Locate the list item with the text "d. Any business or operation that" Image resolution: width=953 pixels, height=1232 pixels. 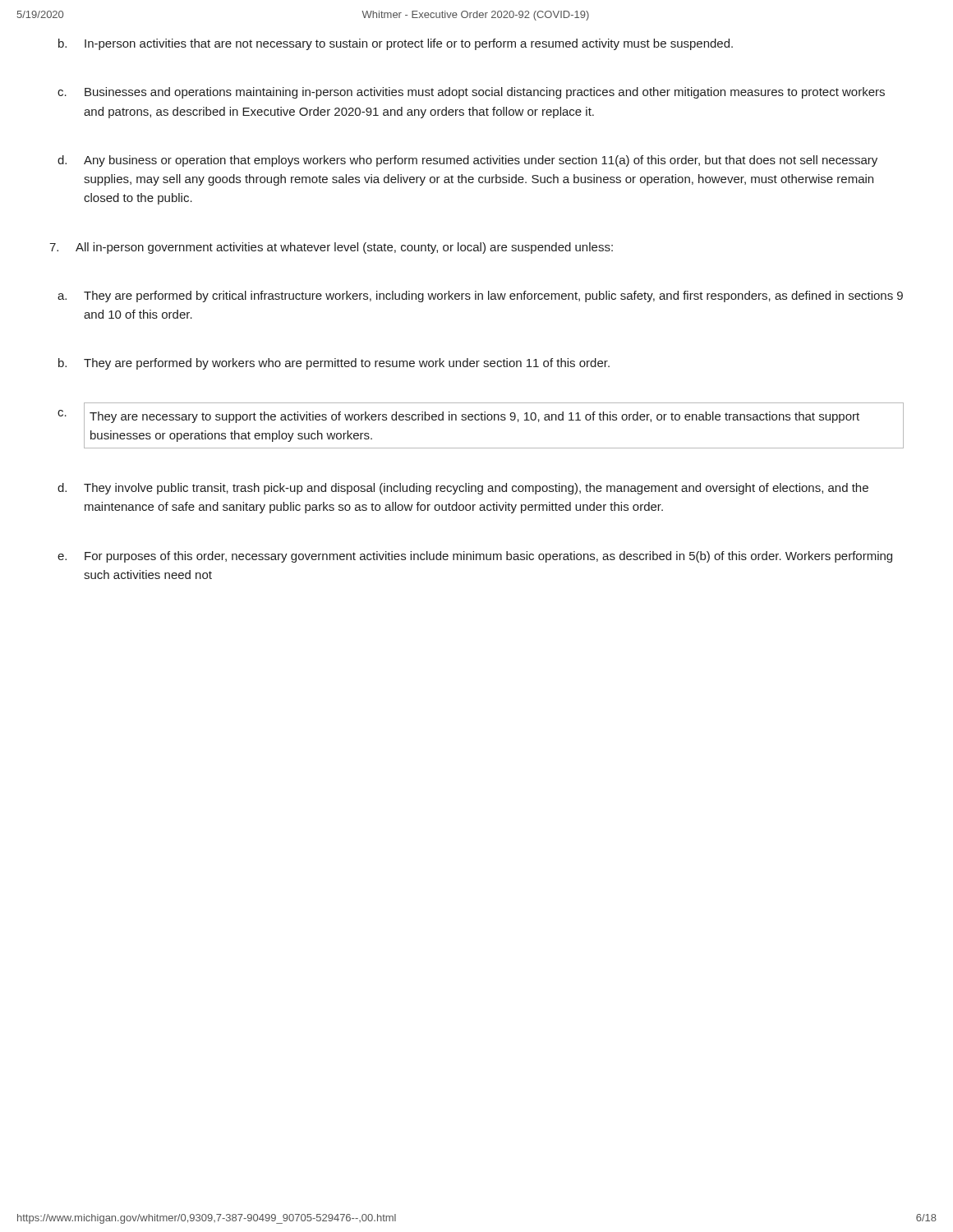click(x=476, y=179)
